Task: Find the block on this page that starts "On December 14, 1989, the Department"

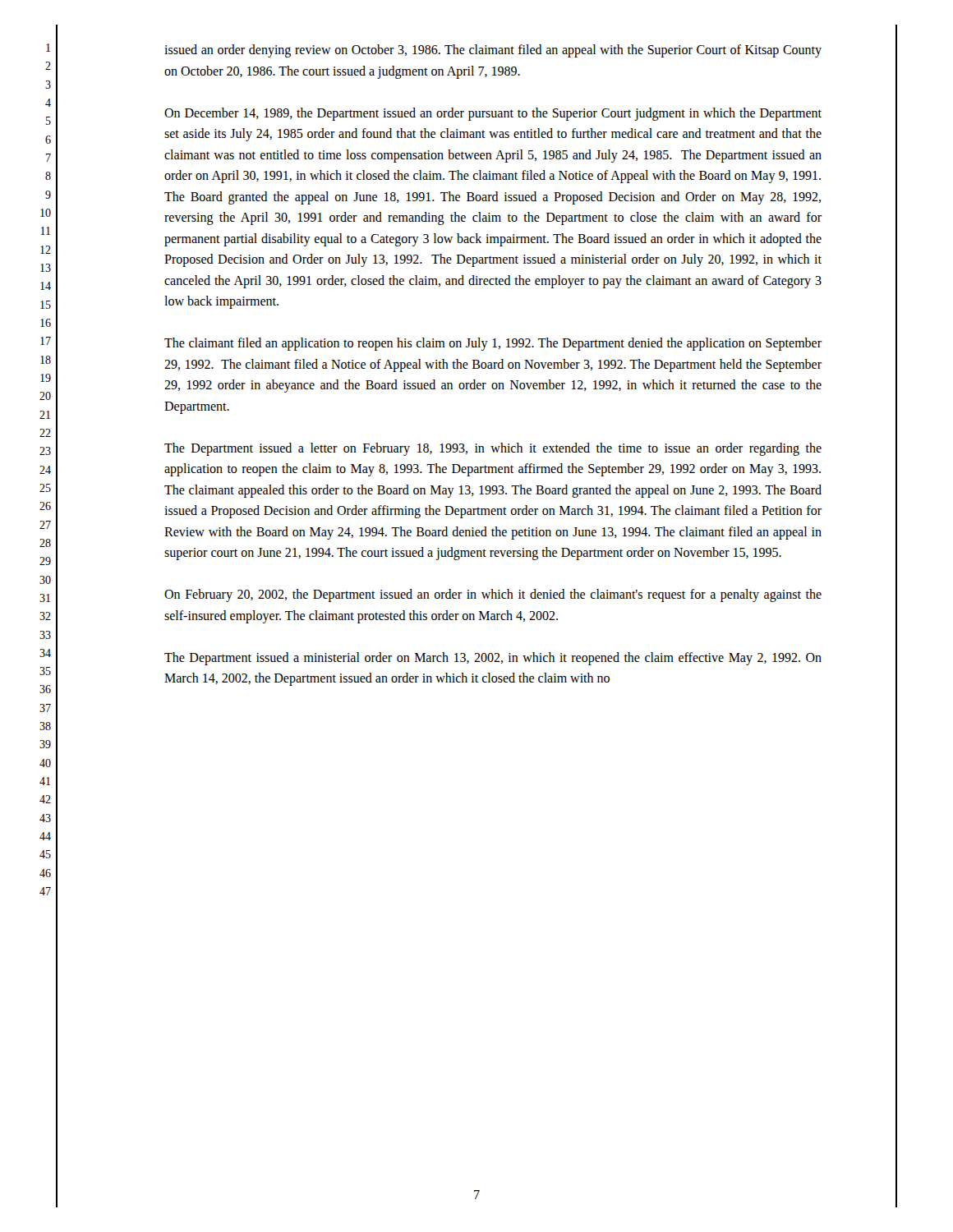Action: 493,207
